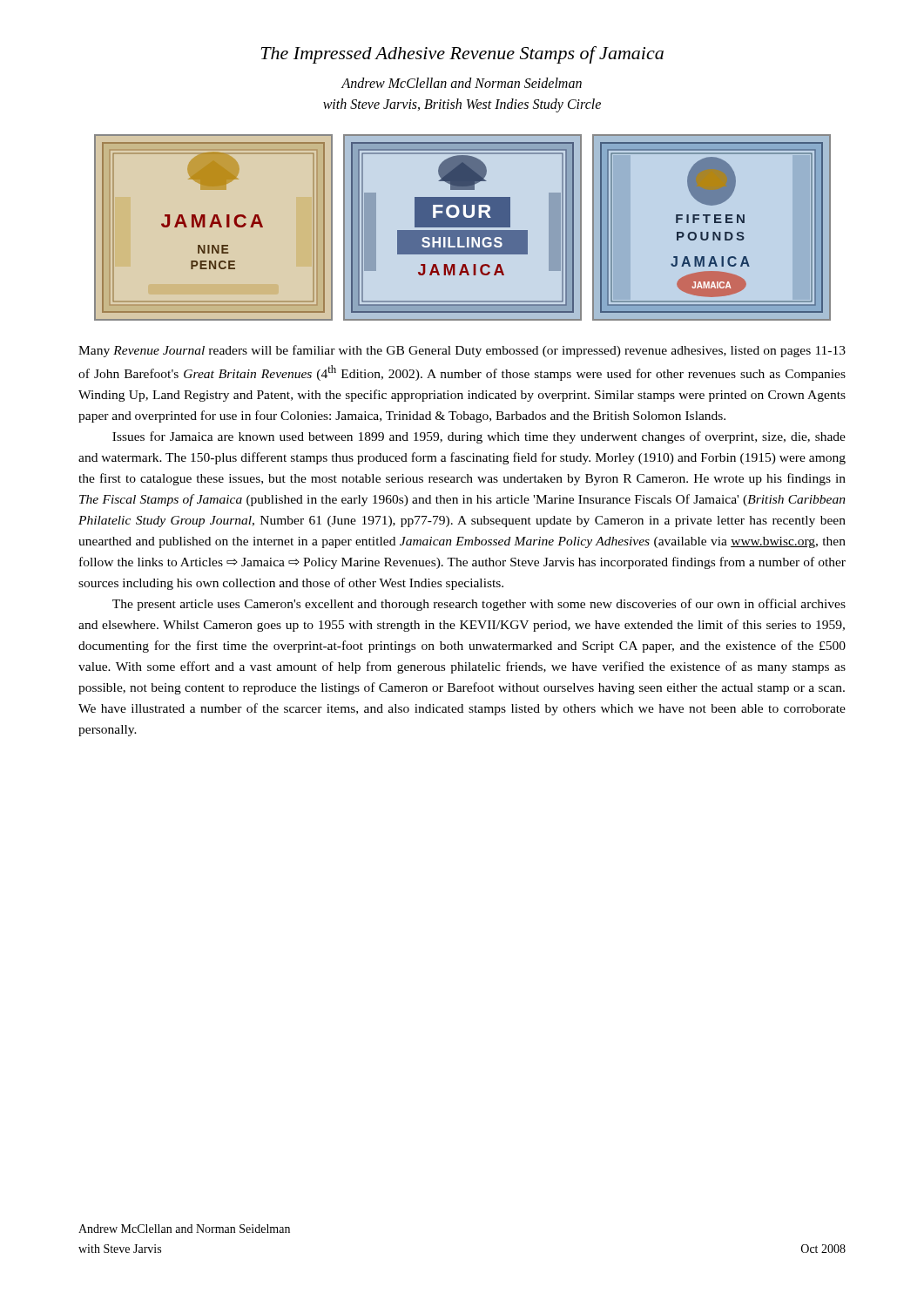Locate the photo
The image size is (924, 1307).
462,227
